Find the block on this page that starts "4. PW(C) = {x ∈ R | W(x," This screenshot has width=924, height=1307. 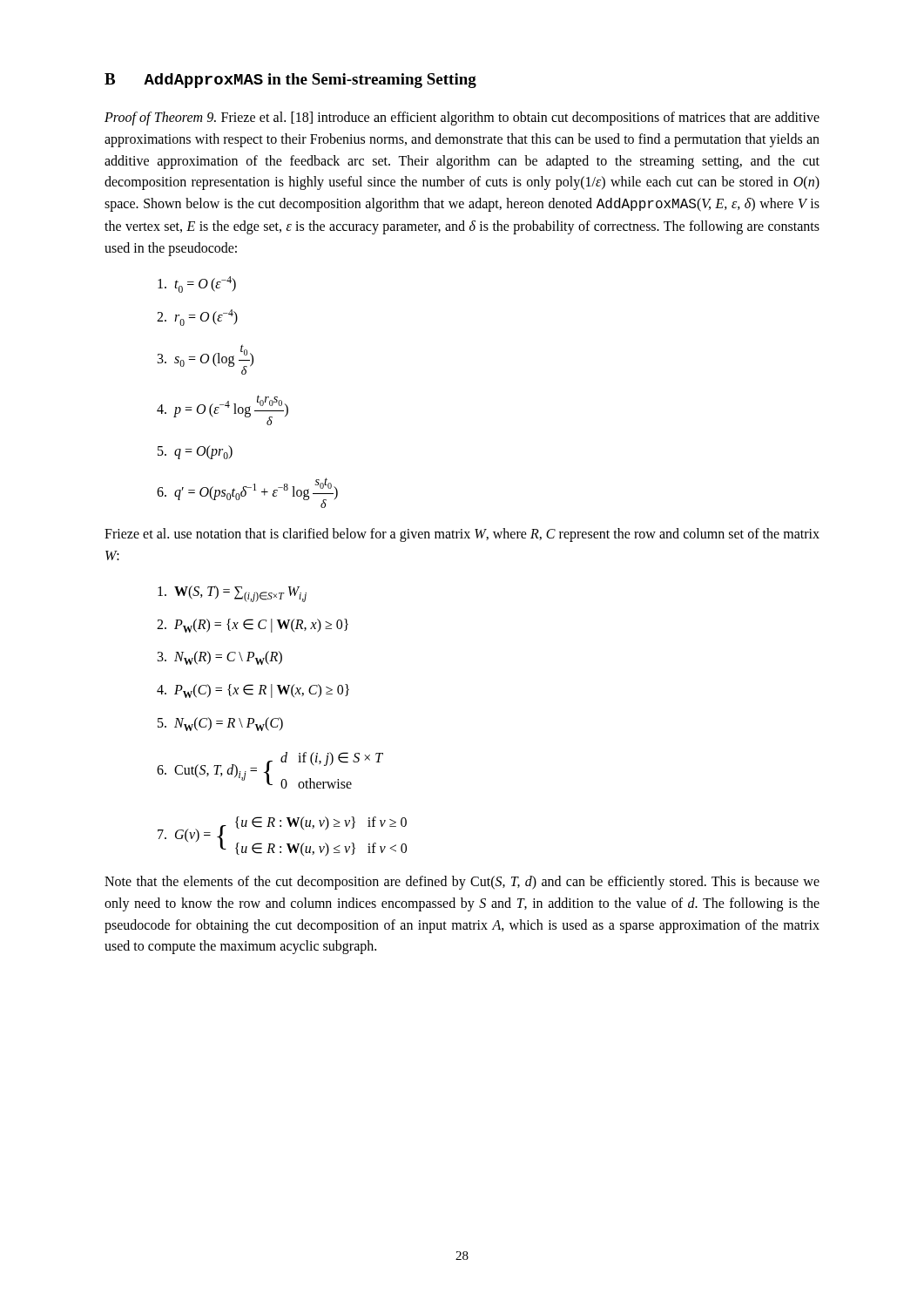point(254,691)
